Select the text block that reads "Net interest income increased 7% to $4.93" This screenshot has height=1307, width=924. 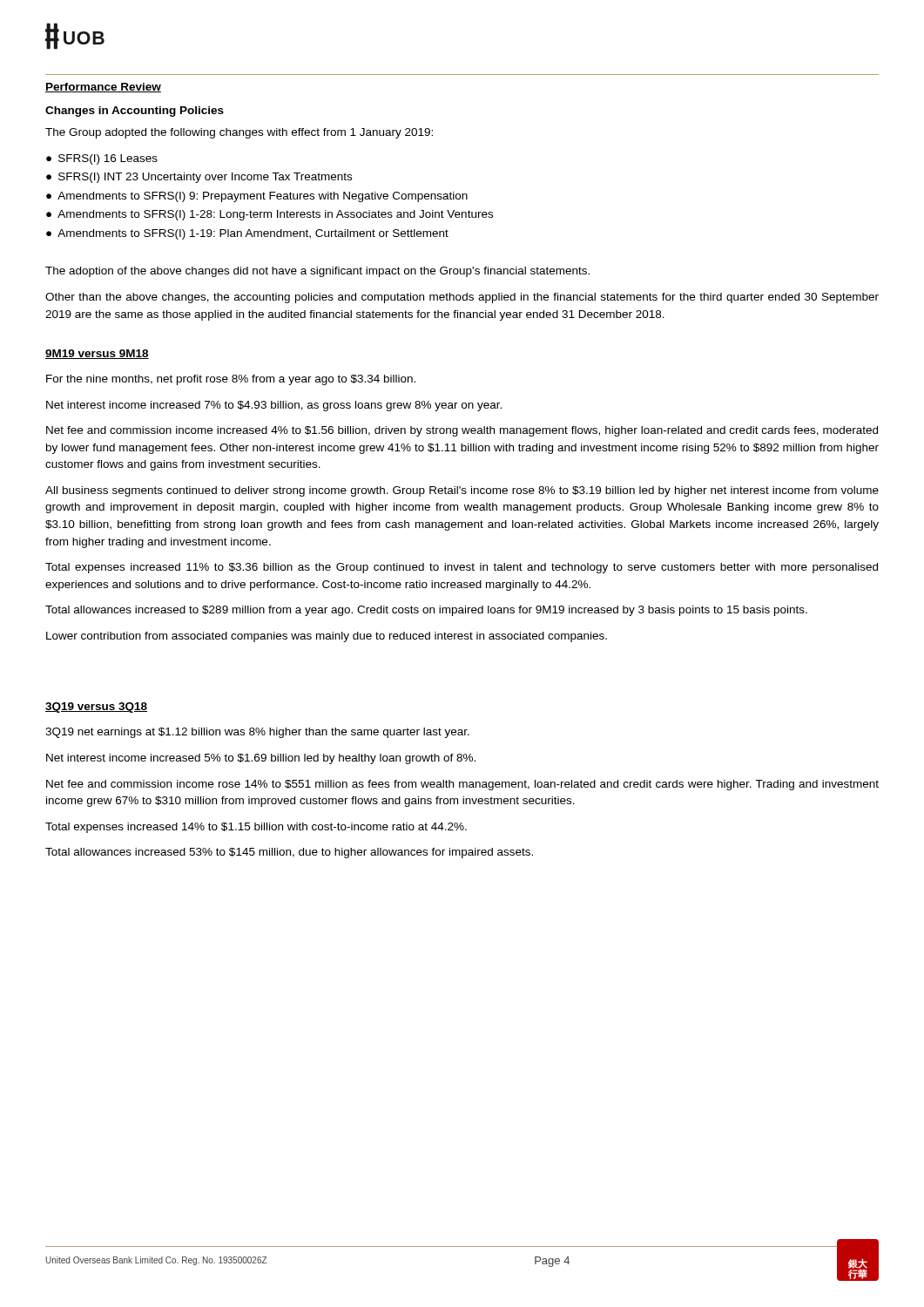click(274, 404)
